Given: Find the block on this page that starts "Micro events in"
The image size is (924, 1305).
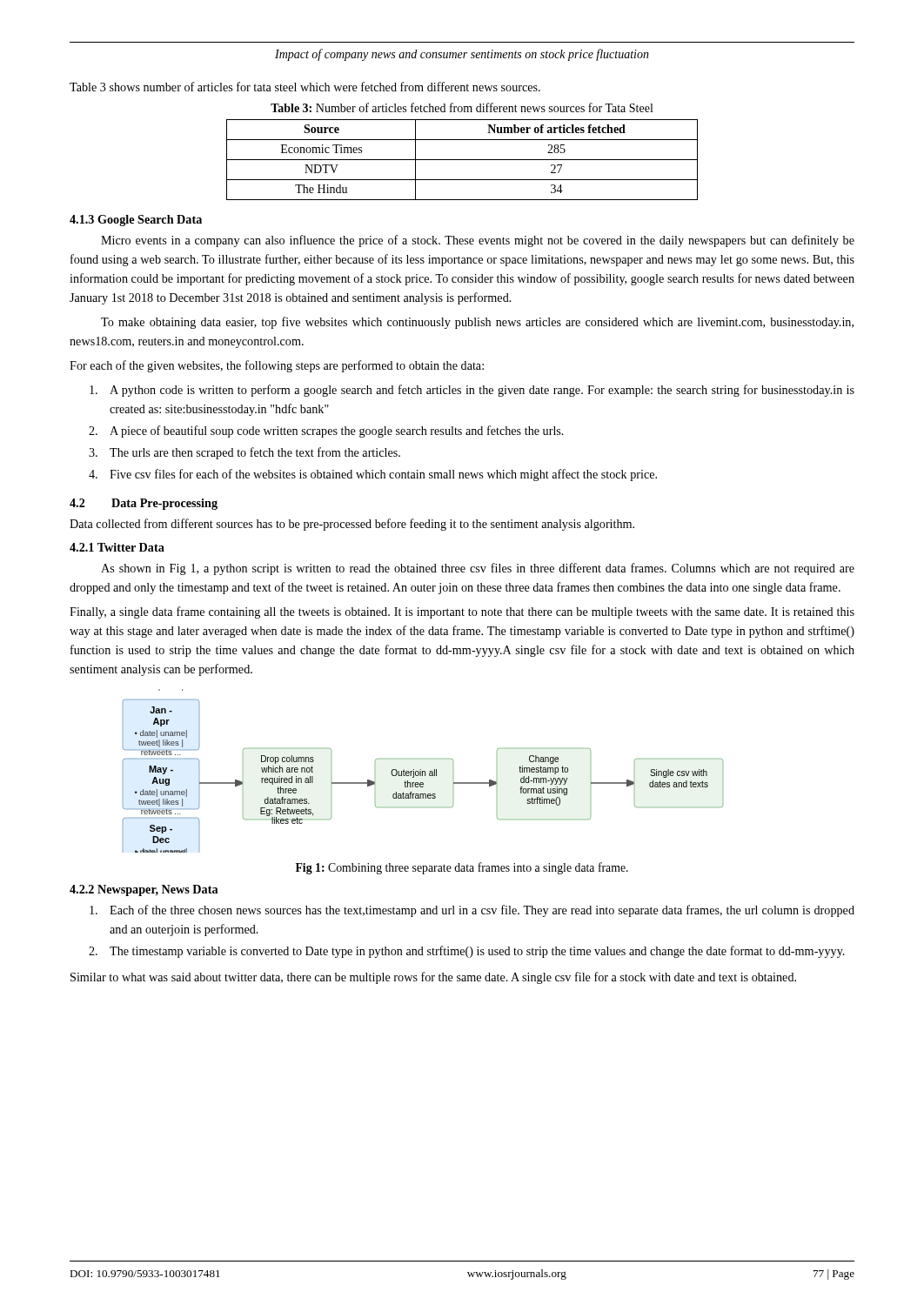Looking at the screenshot, I should [462, 269].
